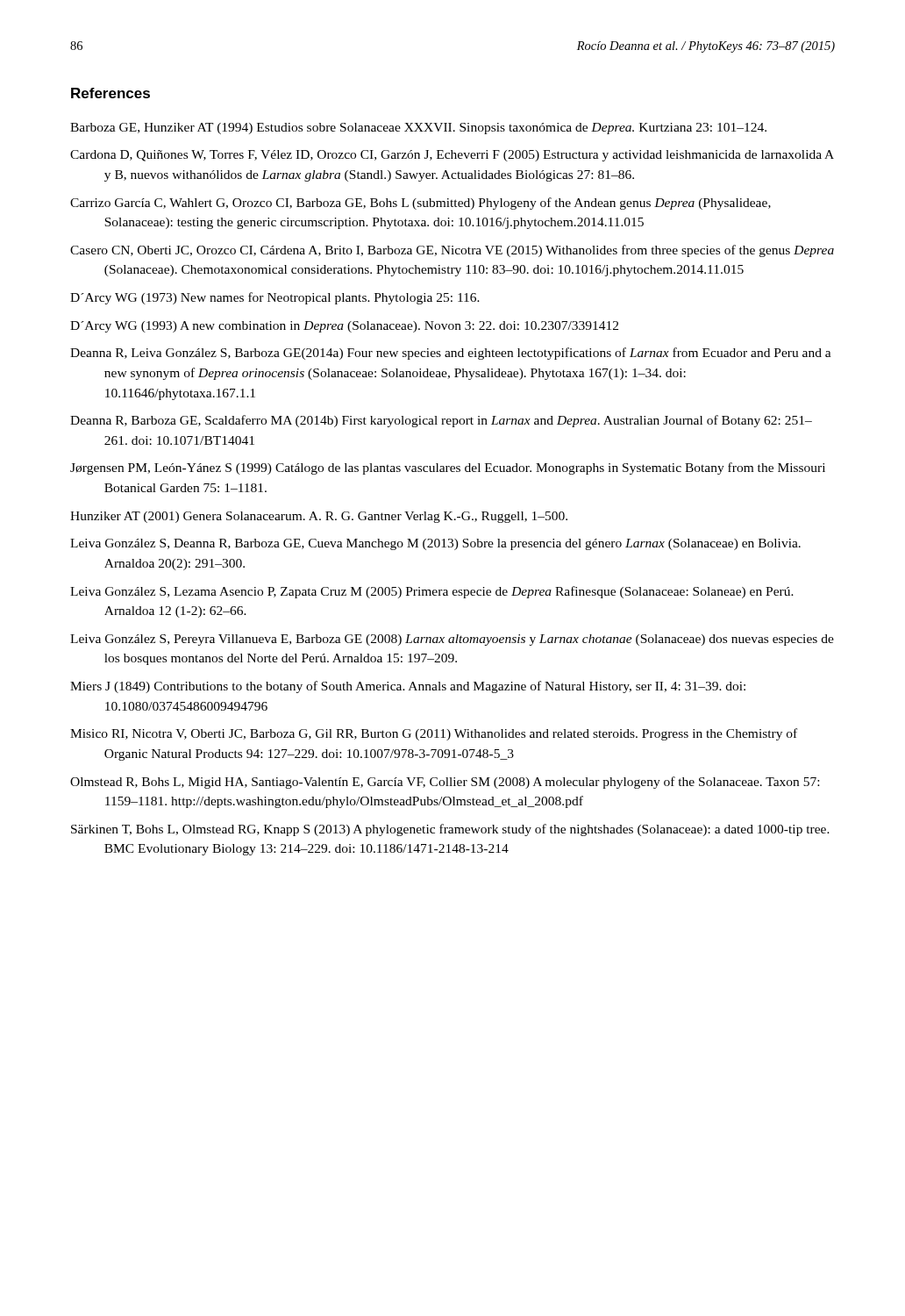This screenshot has width=905, height=1316.
Task: Find the list item with the text "Särkinen T, Bohs L, Olmstead RG, Knapp"
Action: 450,838
